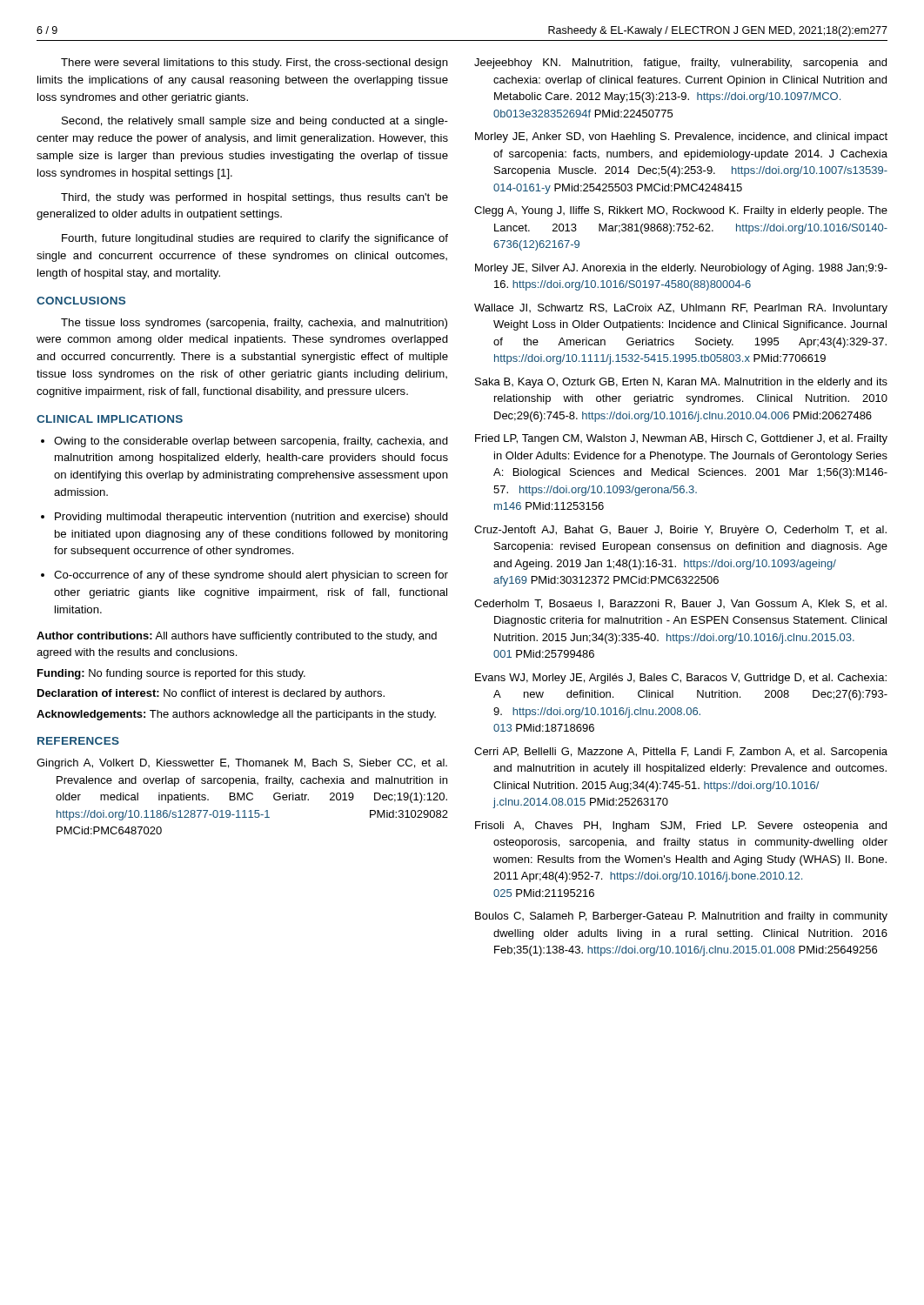Click on the text block starting "Providing multimodal therapeutic"

pyautogui.click(x=251, y=533)
